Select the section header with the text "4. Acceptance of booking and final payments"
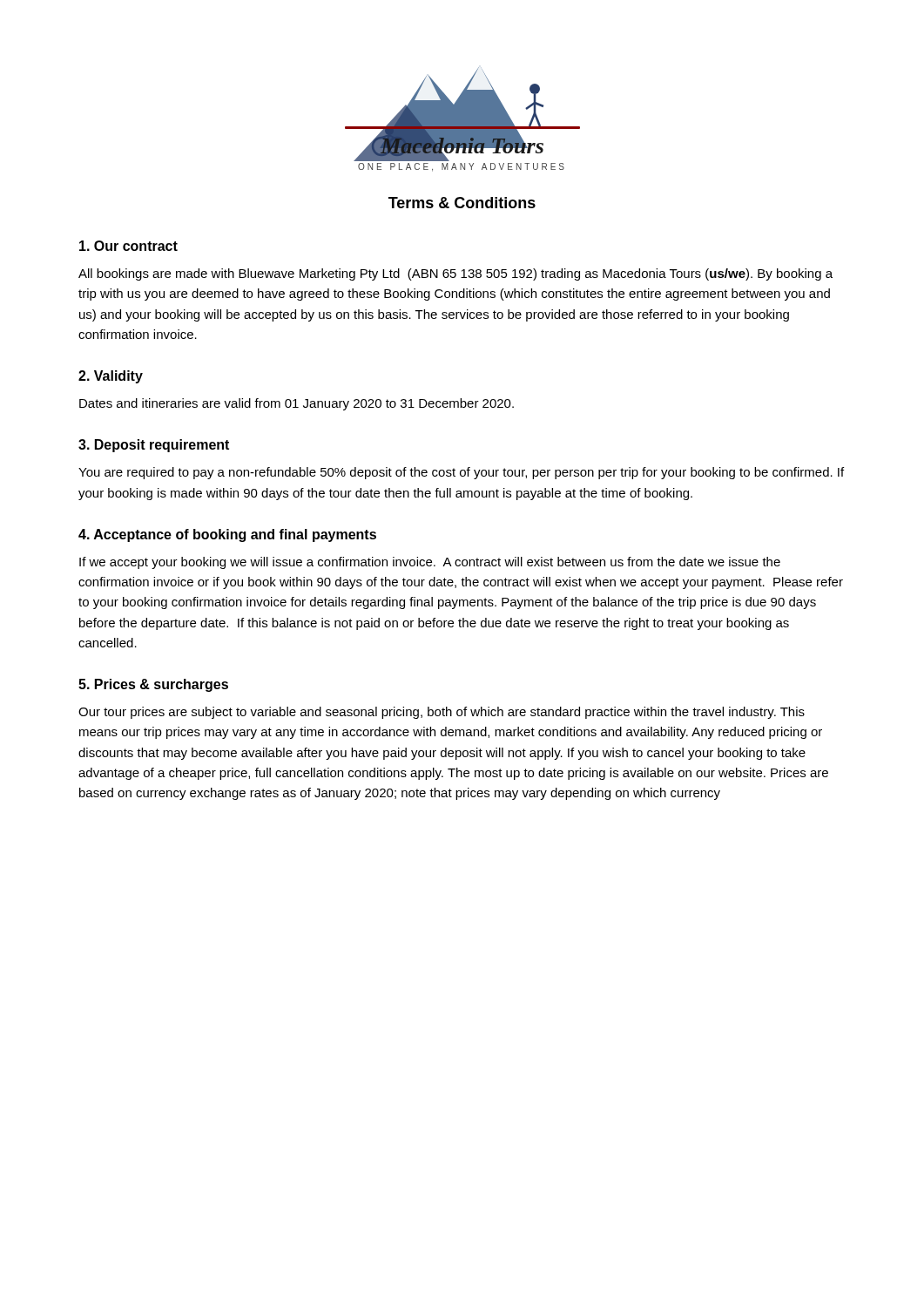Image resolution: width=924 pixels, height=1307 pixels. 228,534
